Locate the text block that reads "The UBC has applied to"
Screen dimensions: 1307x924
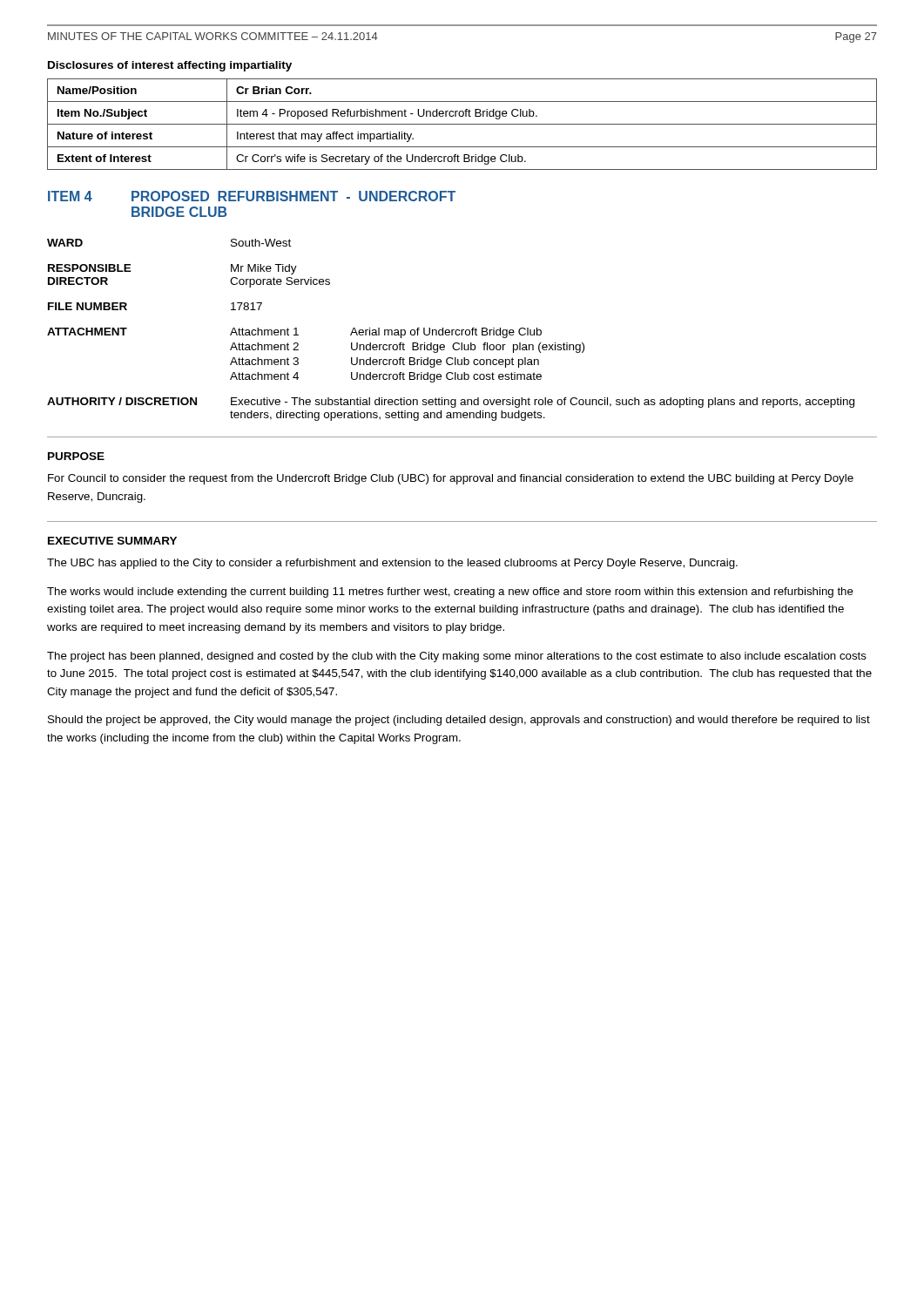(x=393, y=563)
